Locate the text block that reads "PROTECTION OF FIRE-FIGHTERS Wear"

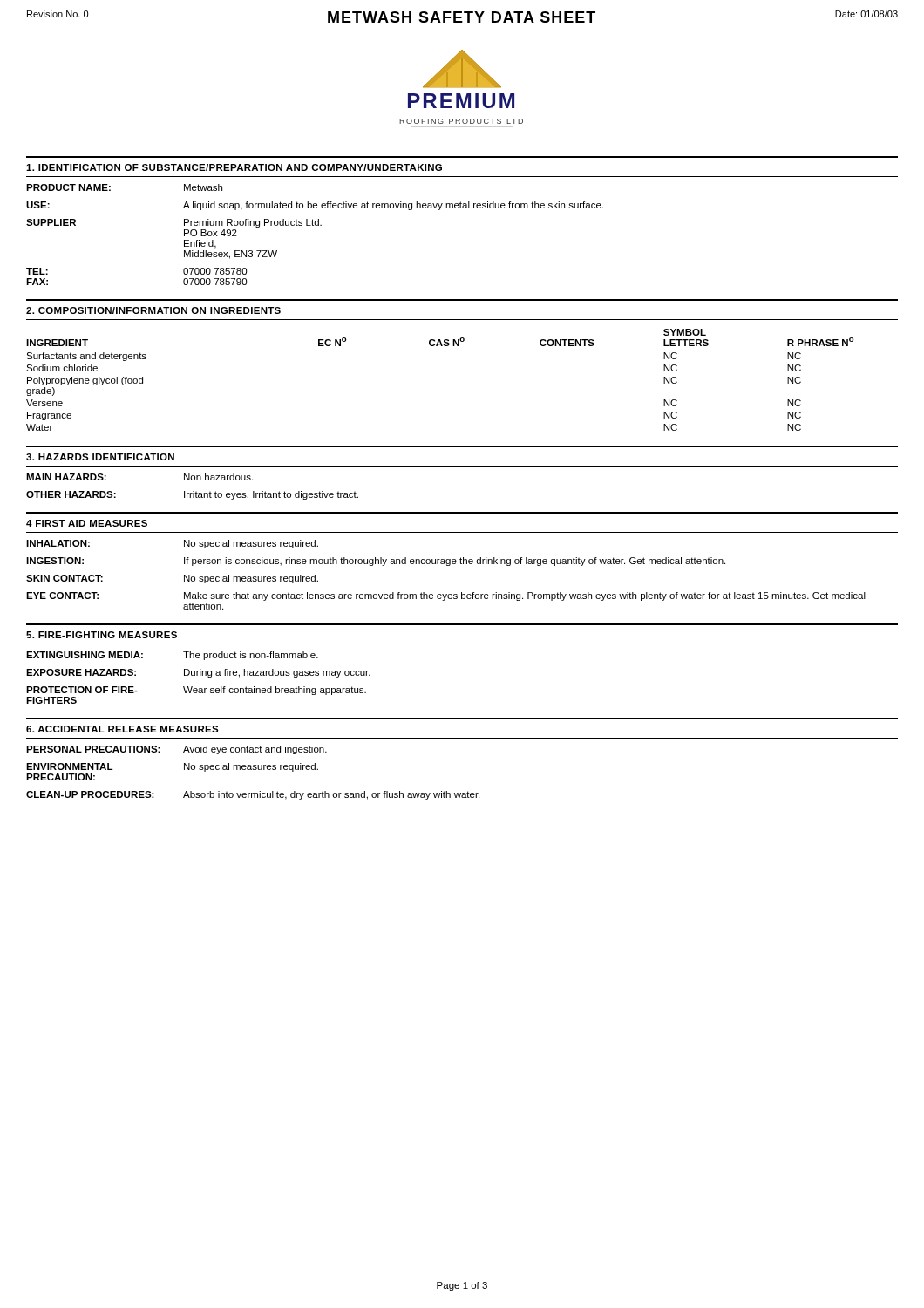pos(196,691)
